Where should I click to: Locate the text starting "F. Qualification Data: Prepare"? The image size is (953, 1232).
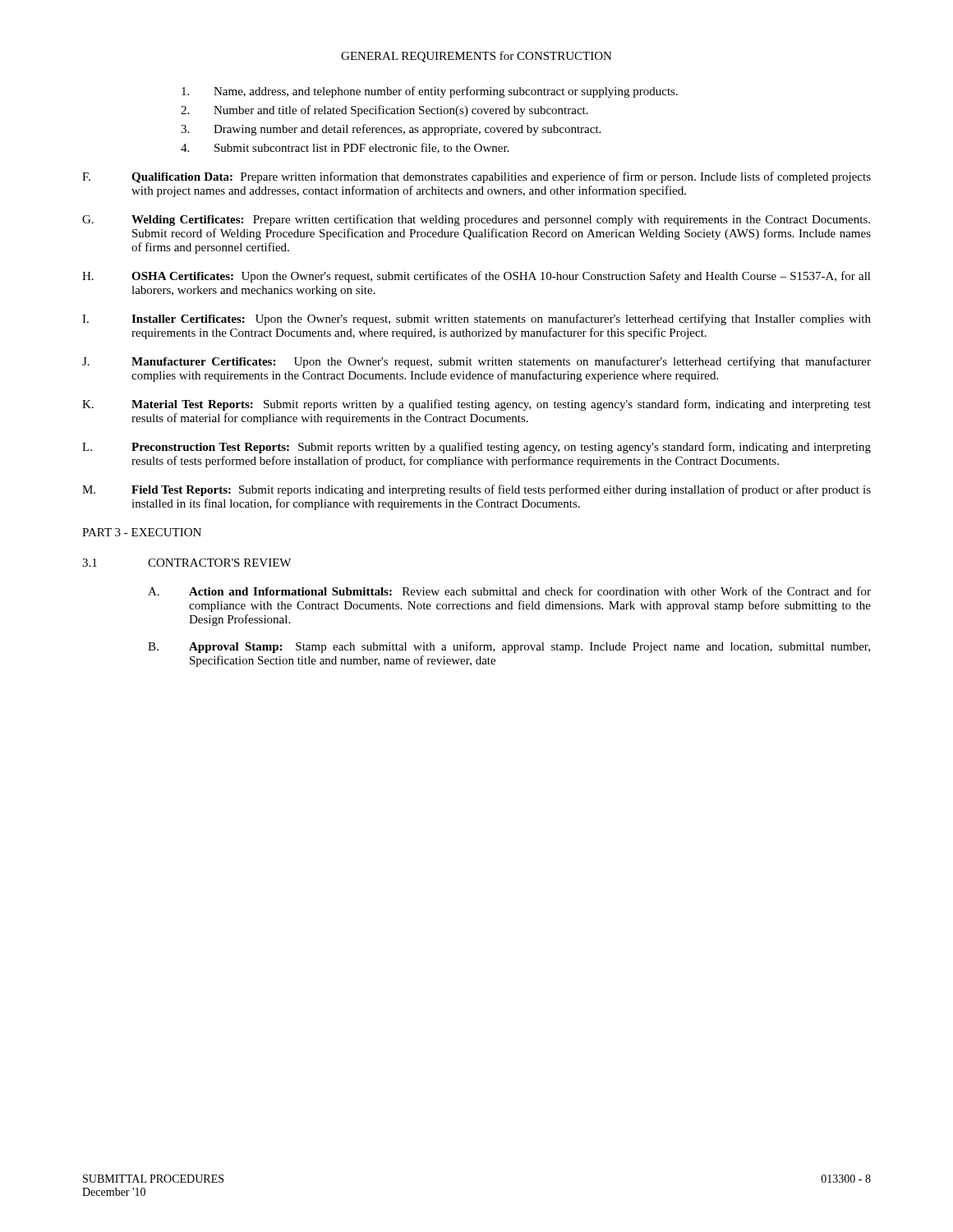[476, 184]
